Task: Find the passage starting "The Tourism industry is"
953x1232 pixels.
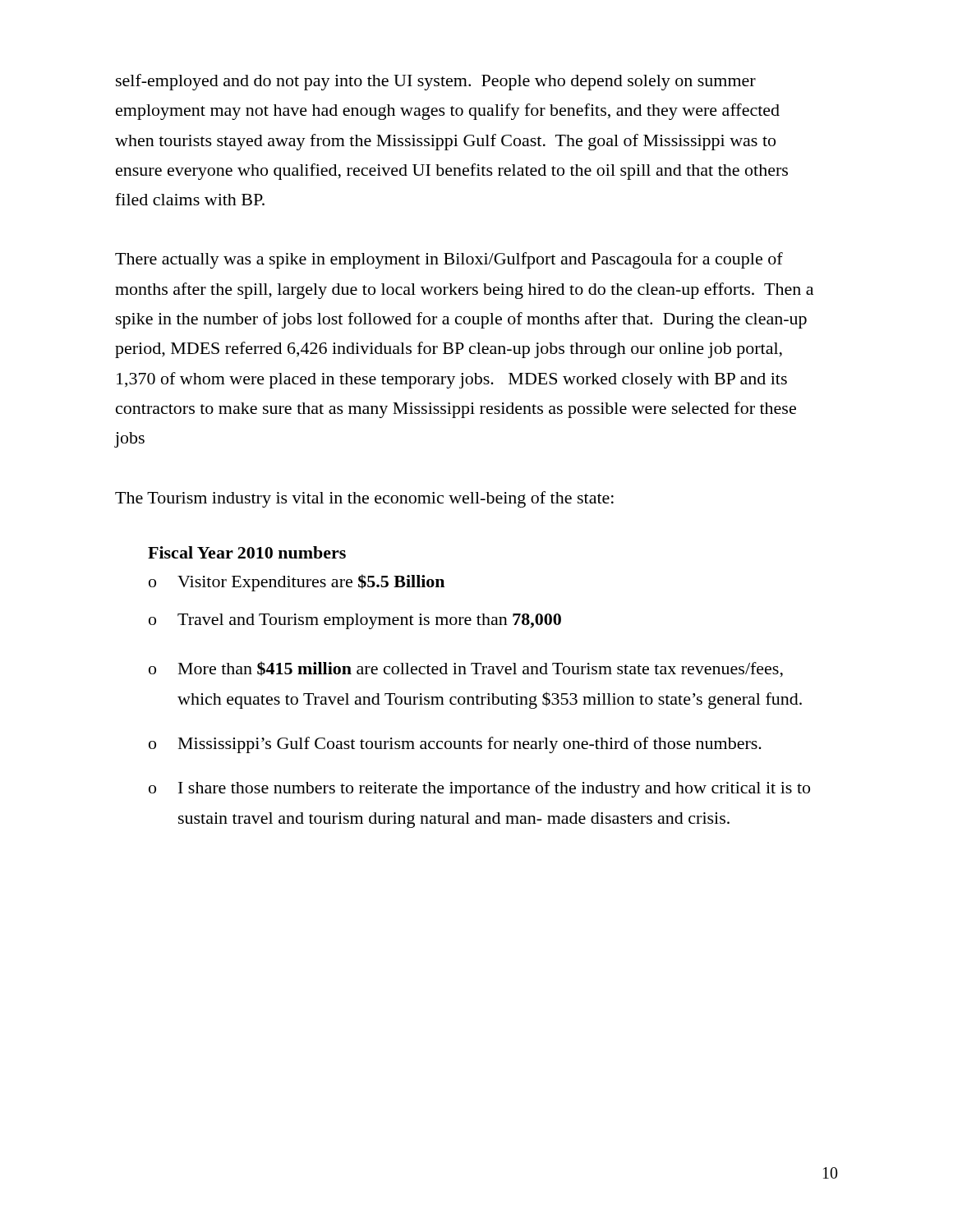Action: click(365, 497)
